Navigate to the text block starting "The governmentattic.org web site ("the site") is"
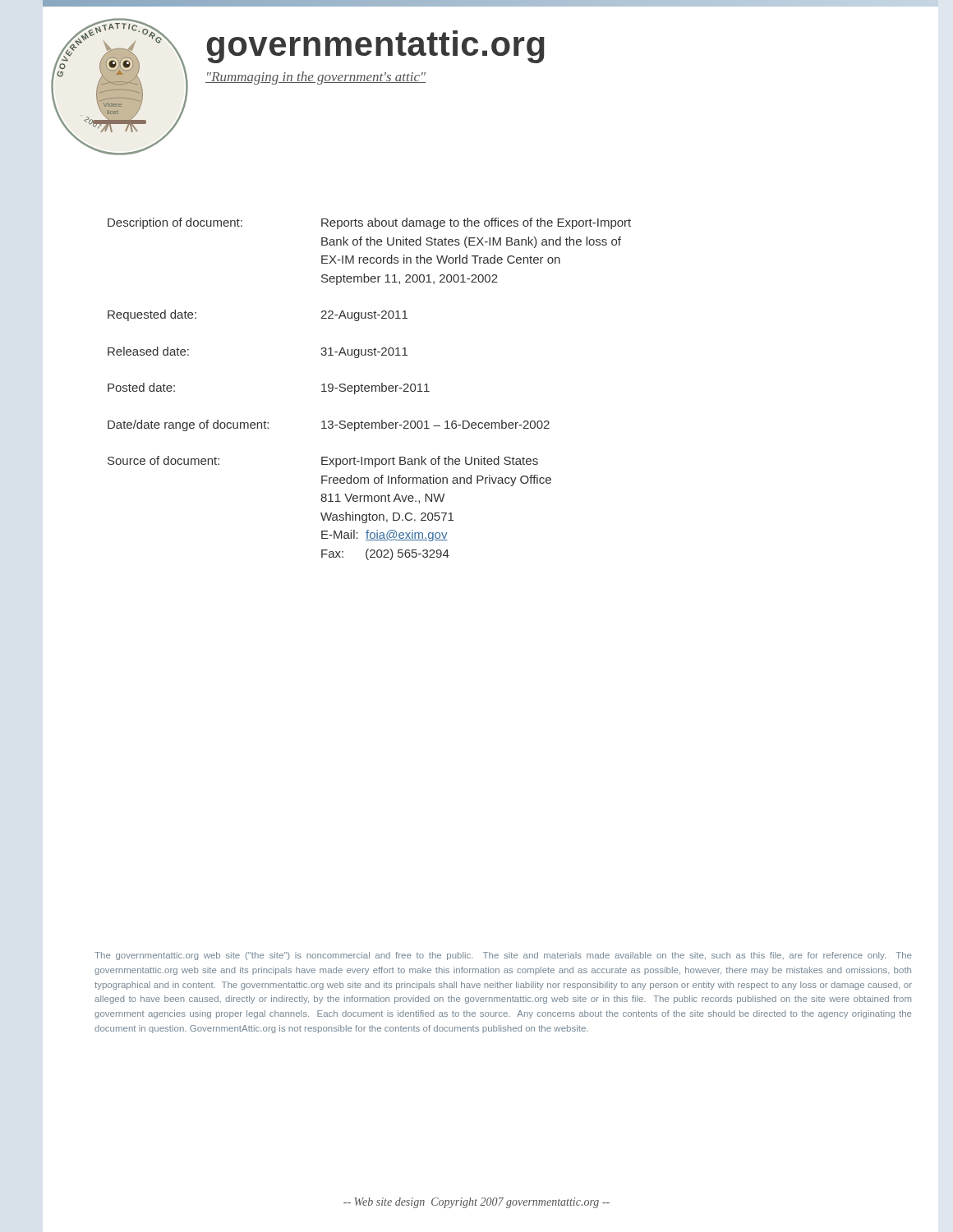The width and height of the screenshot is (953, 1232). [x=503, y=992]
